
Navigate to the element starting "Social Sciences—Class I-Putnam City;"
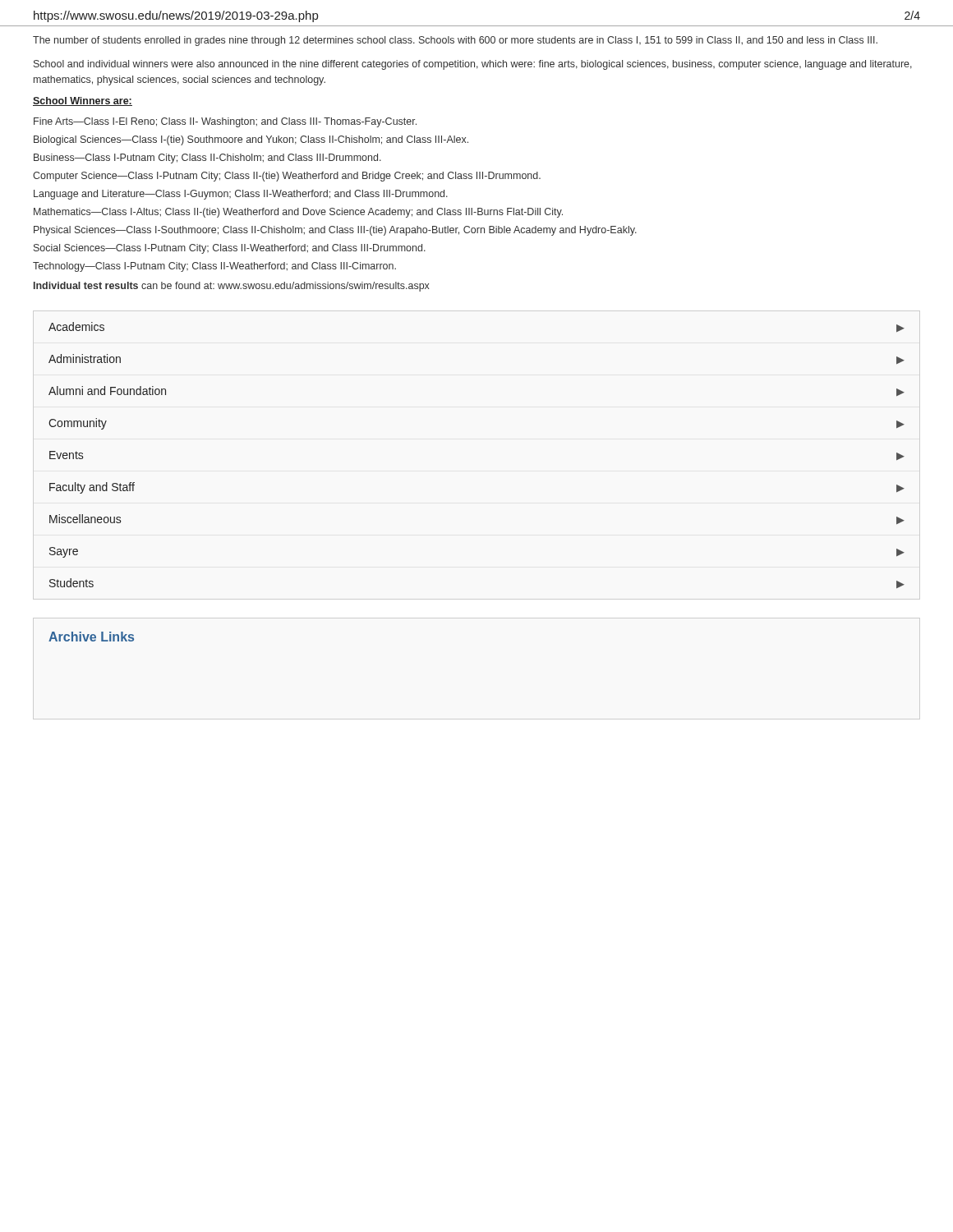coord(229,248)
